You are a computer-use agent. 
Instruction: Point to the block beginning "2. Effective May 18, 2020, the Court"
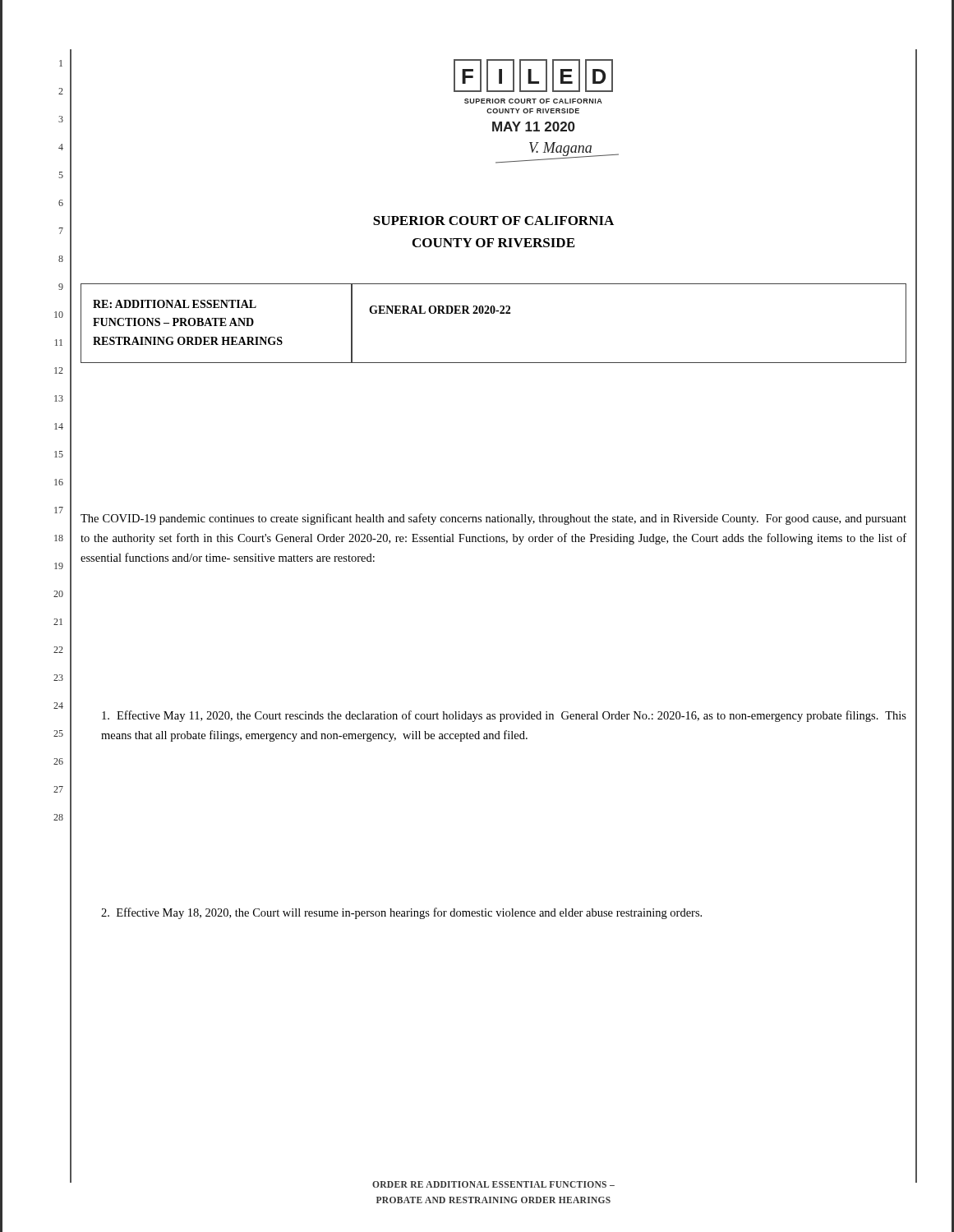coord(402,912)
